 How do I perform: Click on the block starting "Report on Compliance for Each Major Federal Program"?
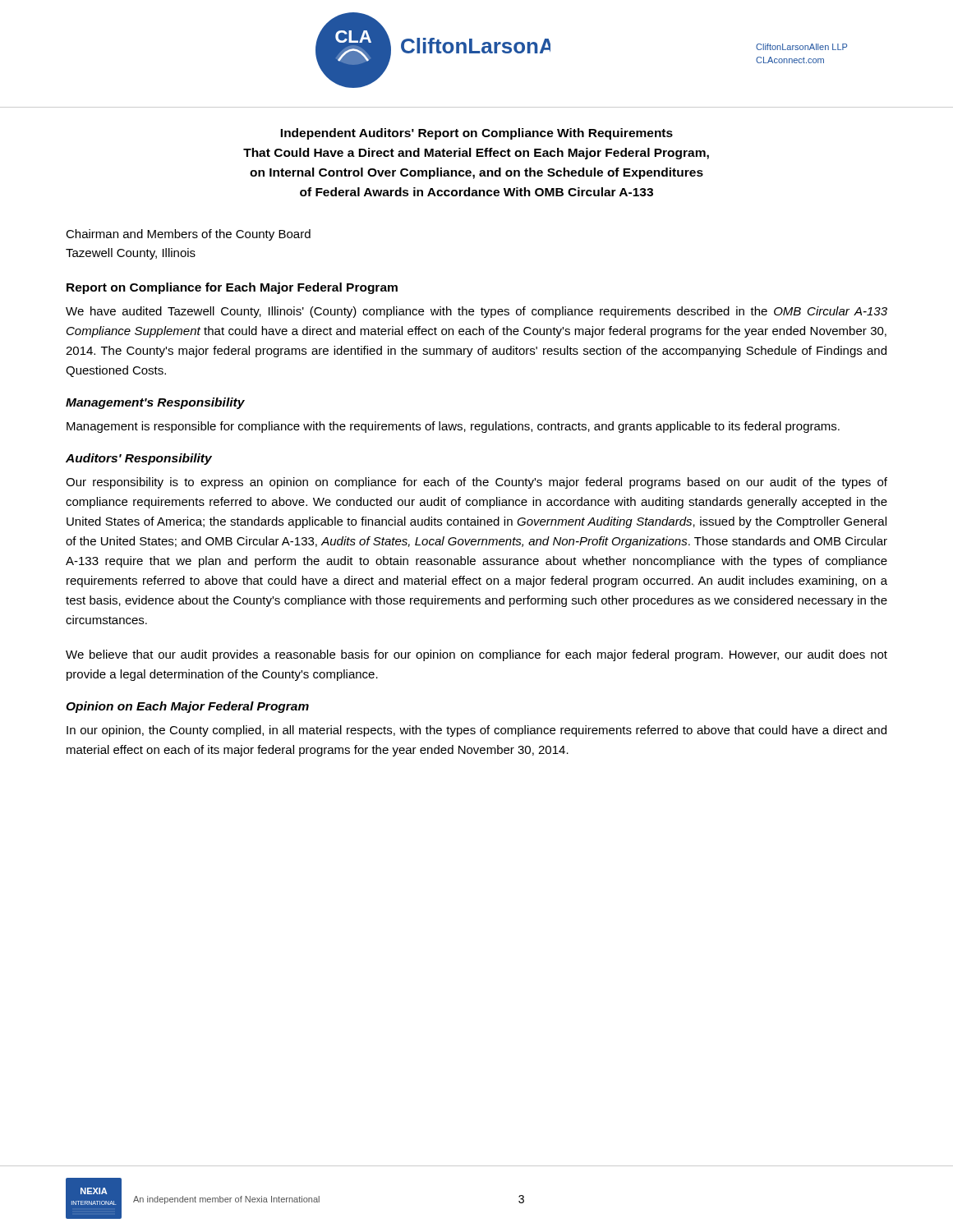tap(232, 287)
